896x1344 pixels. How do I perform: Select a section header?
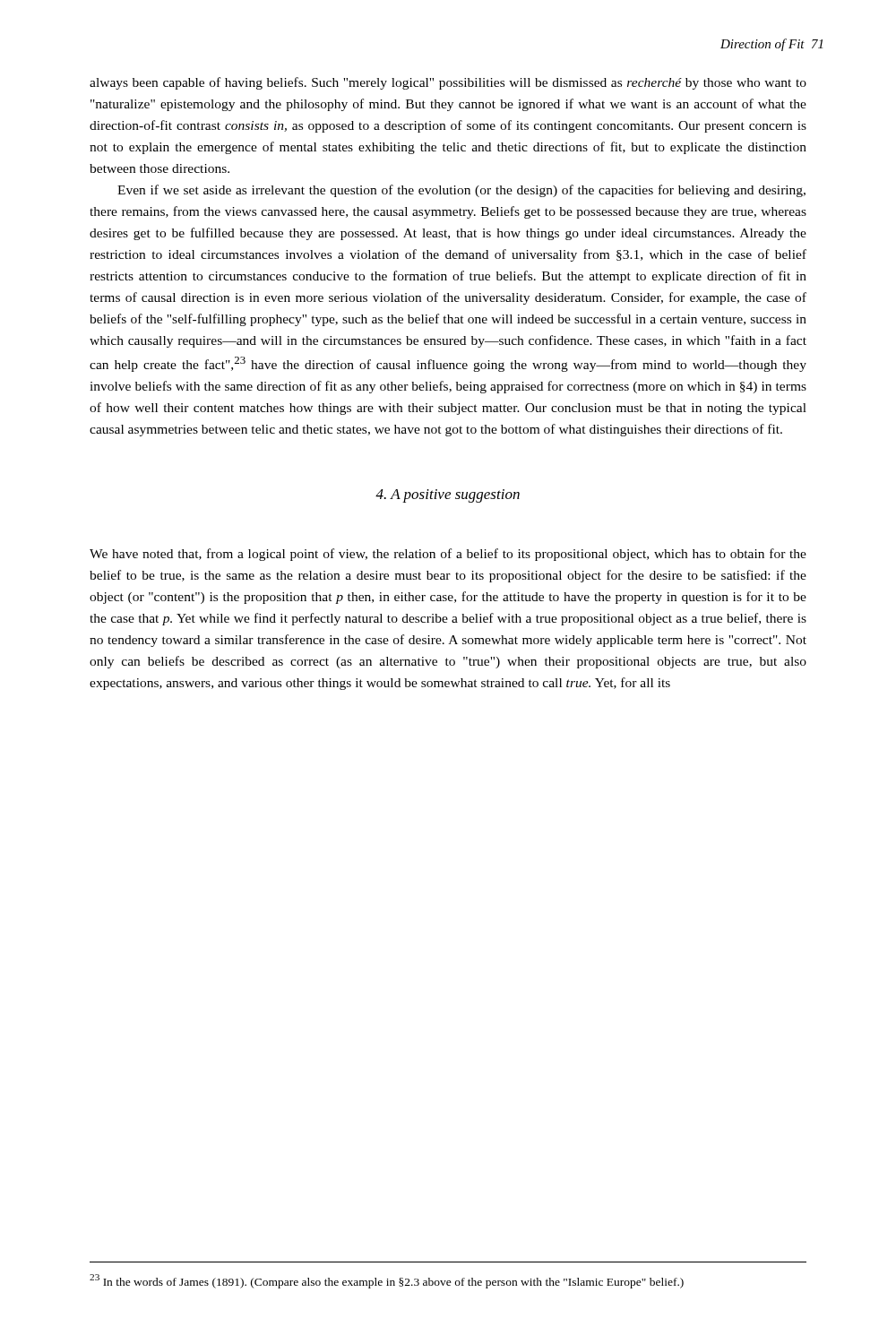(x=448, y=495)
